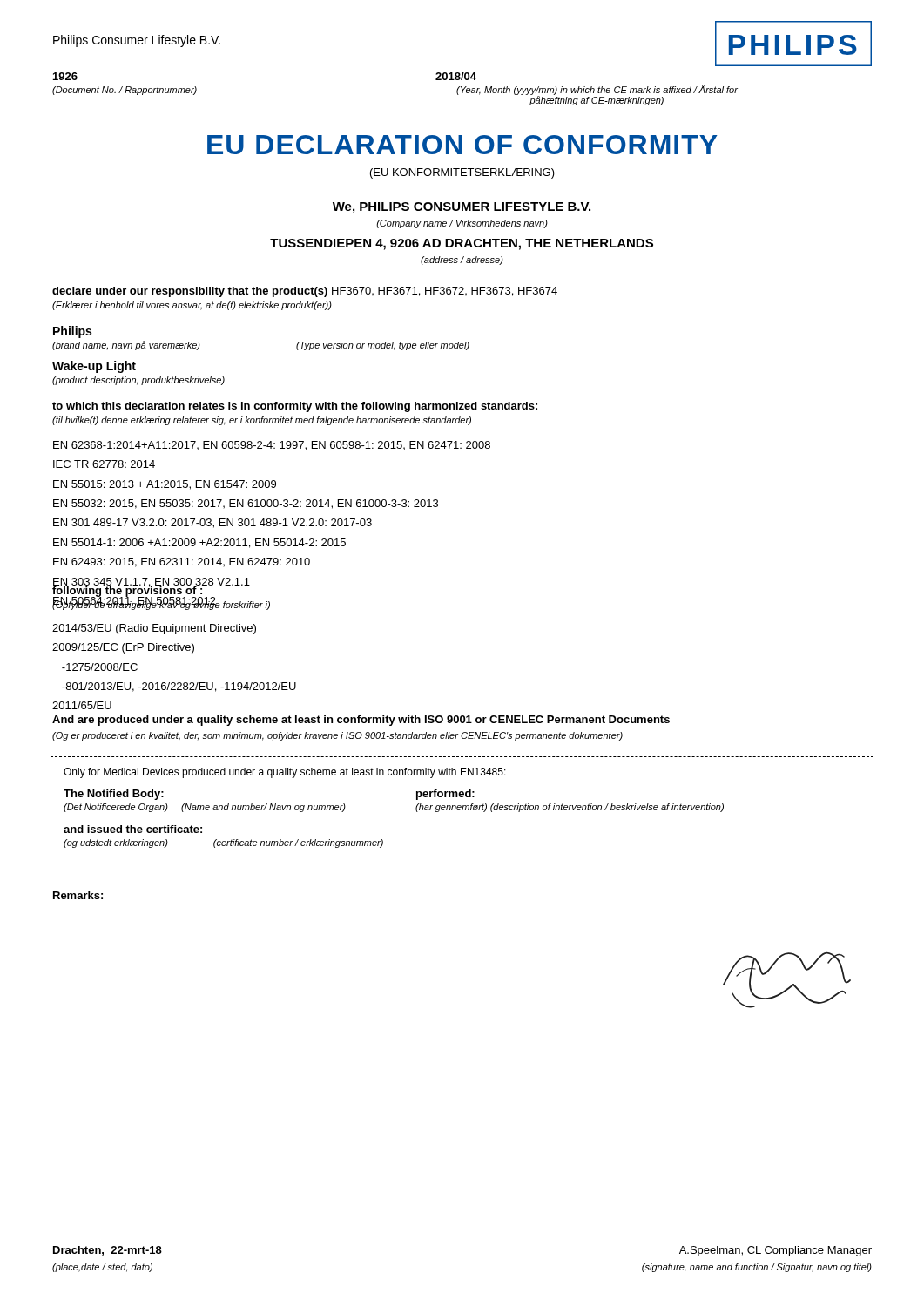
Task: Point to the text starting "Wake-up Light"
Action: [x=94, y=366]
